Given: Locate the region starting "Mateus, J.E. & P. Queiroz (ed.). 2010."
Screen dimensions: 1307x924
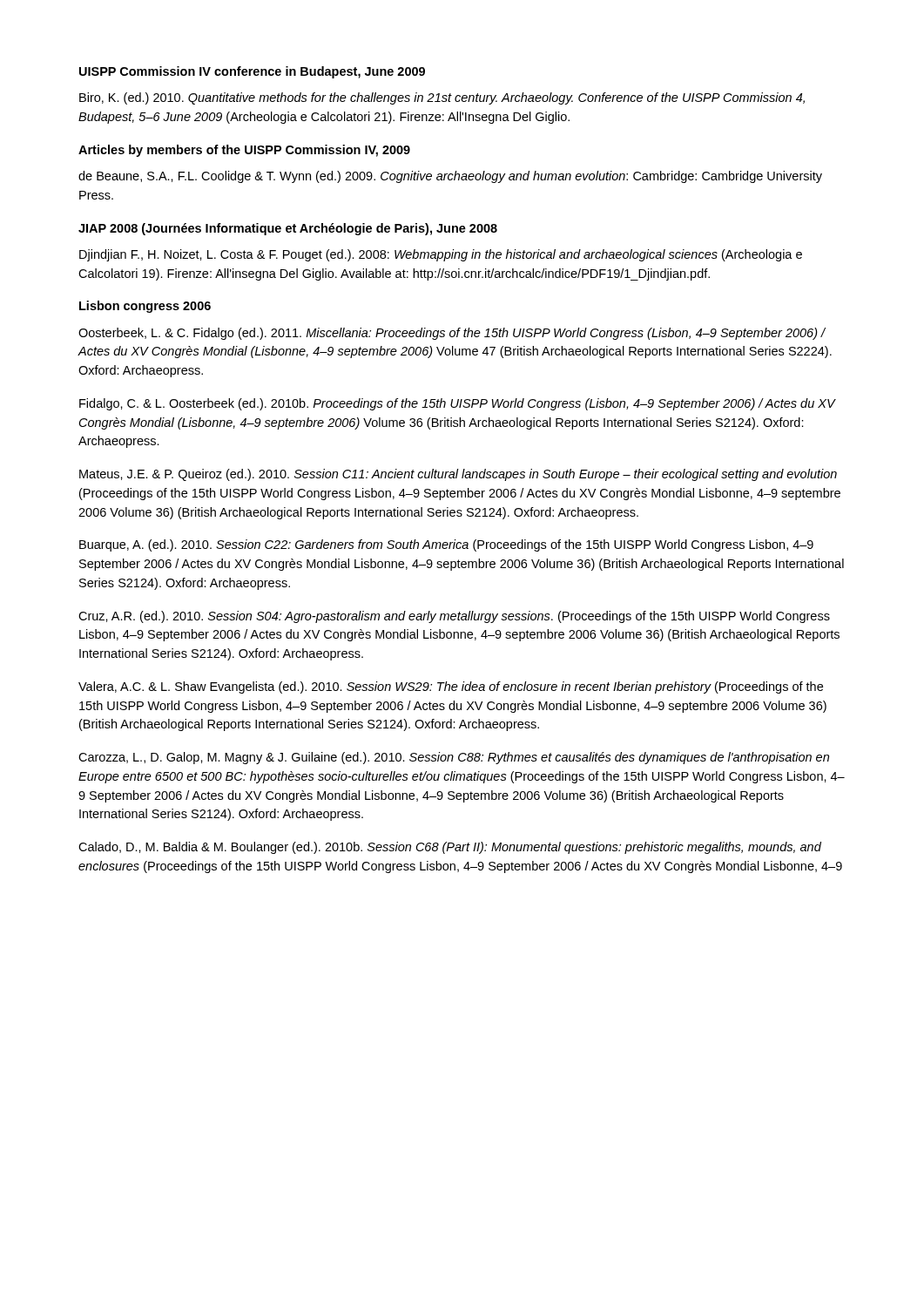Looking at the screenshot, I should tap(460, 493).
